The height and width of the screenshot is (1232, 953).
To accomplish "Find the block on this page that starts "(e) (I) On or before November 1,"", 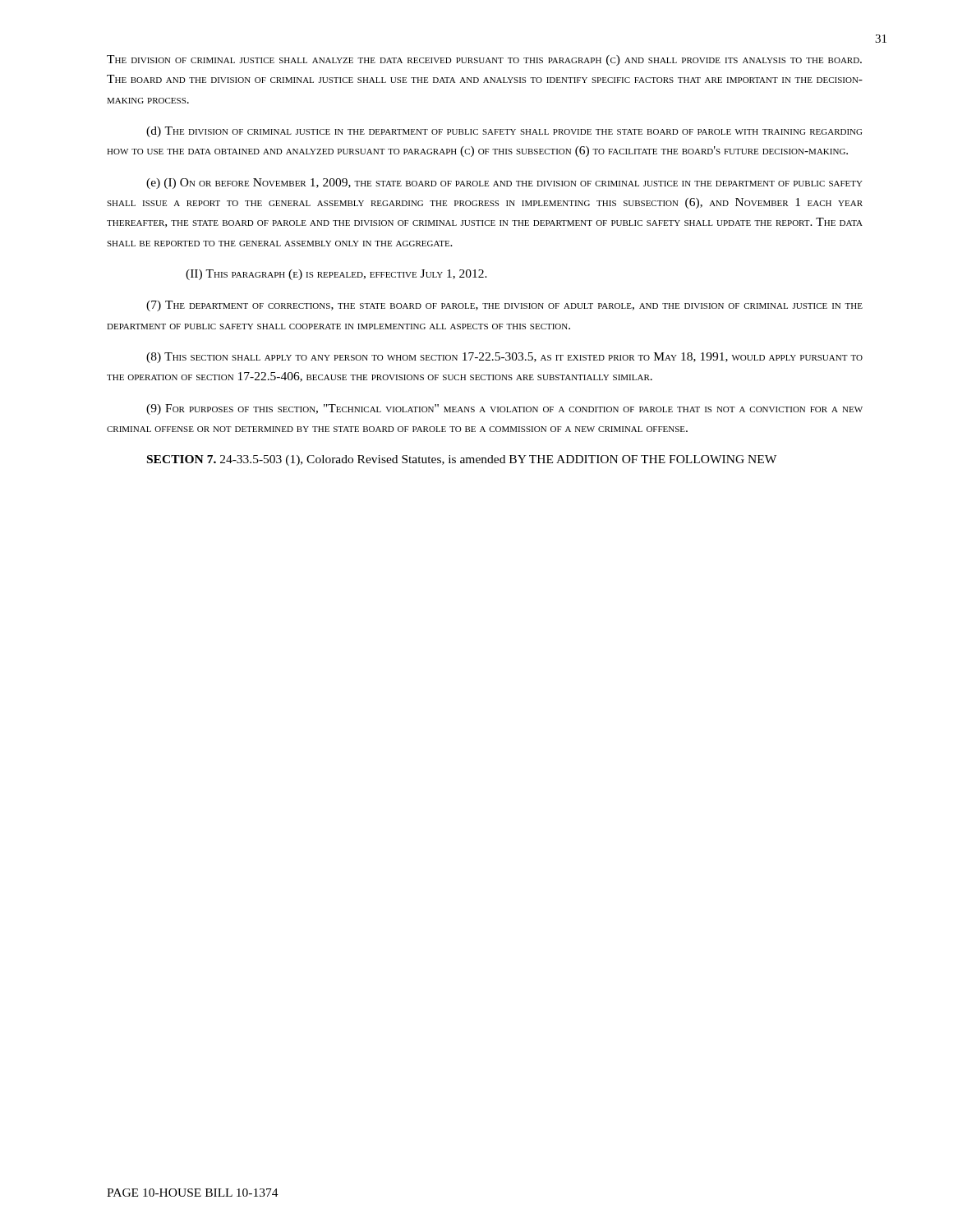I will pos(485,212).
